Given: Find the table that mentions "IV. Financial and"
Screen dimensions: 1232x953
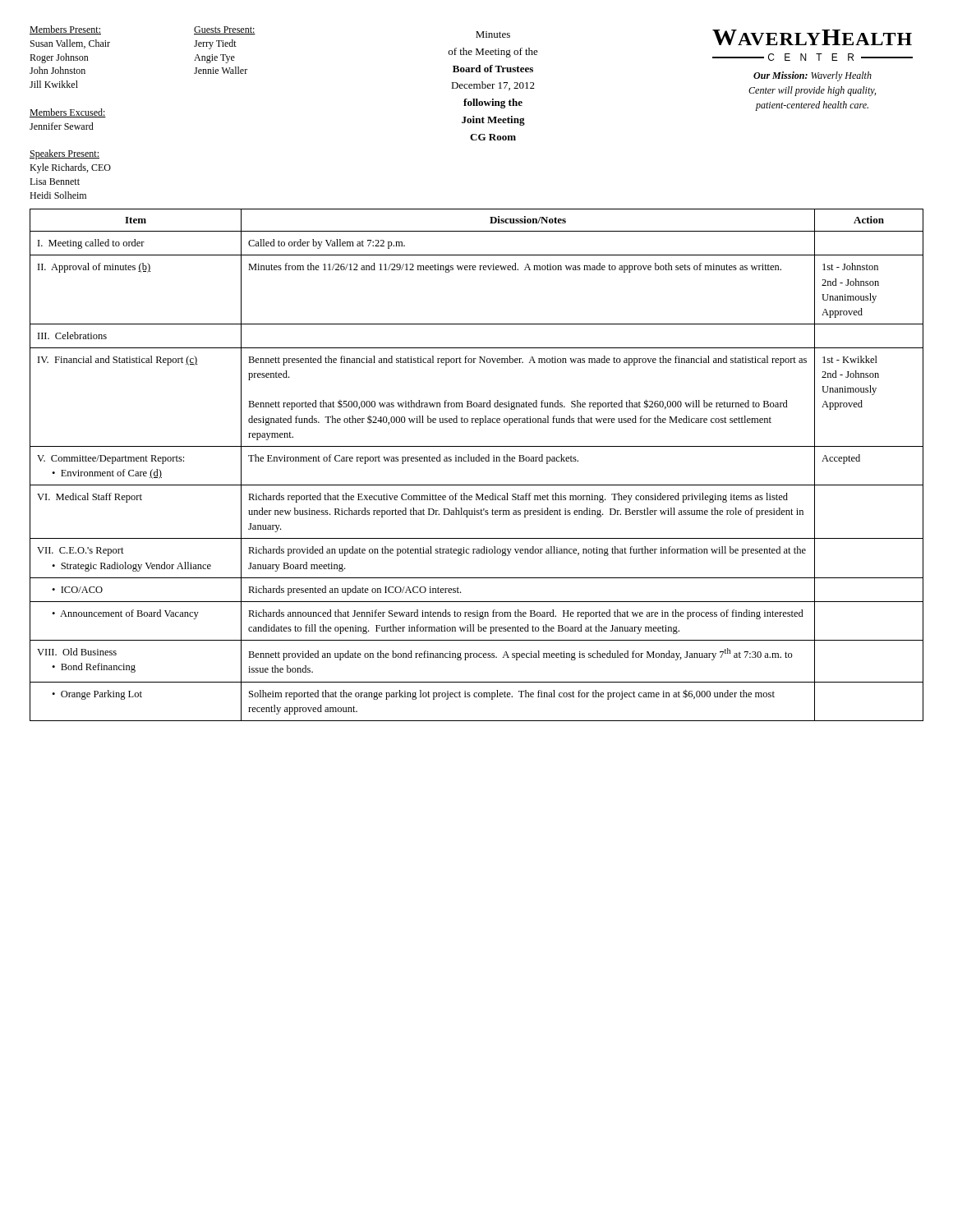Looking at the screenshot, I should 476,465.
